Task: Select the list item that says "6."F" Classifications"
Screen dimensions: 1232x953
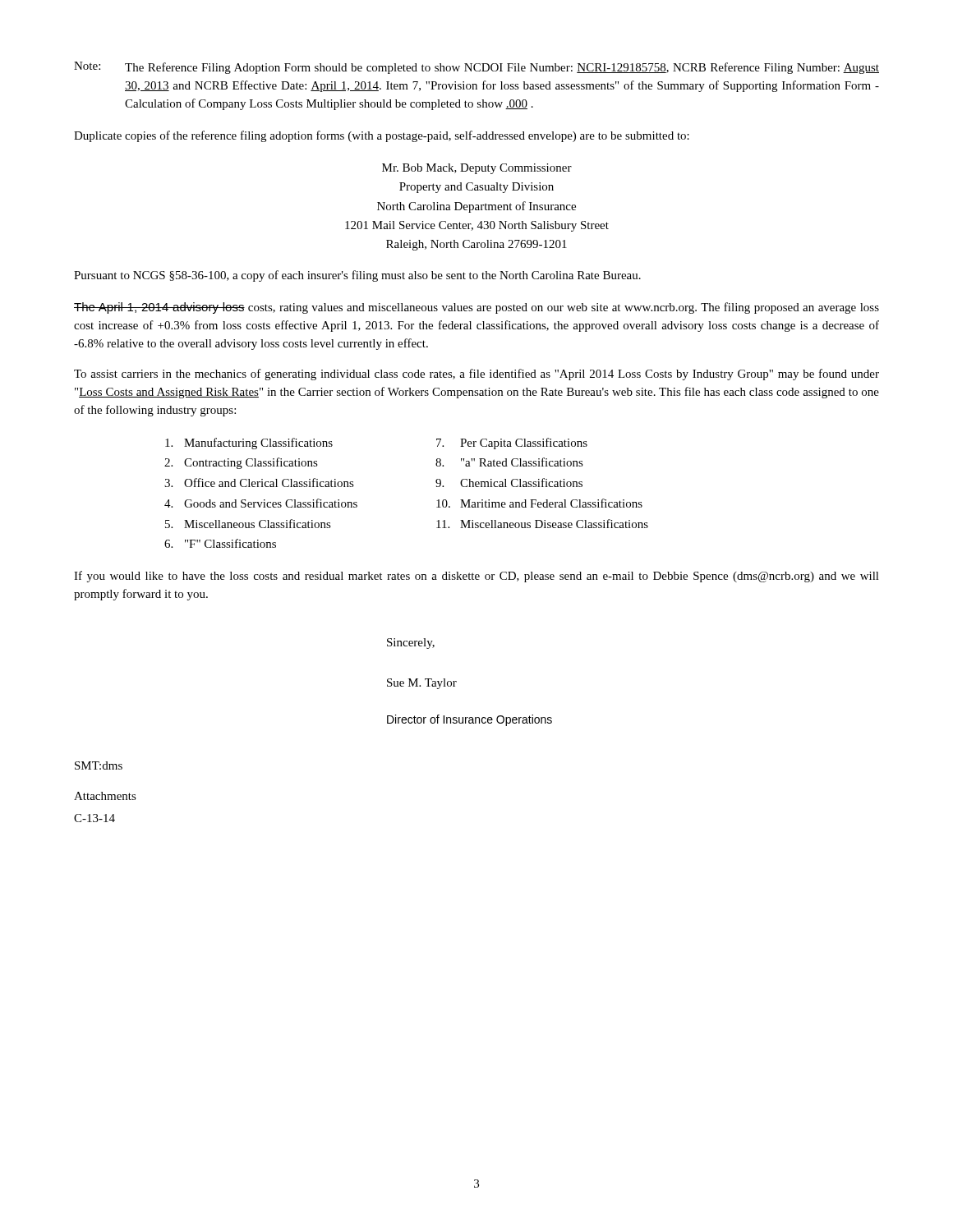Action: click(x=220, y=544)
